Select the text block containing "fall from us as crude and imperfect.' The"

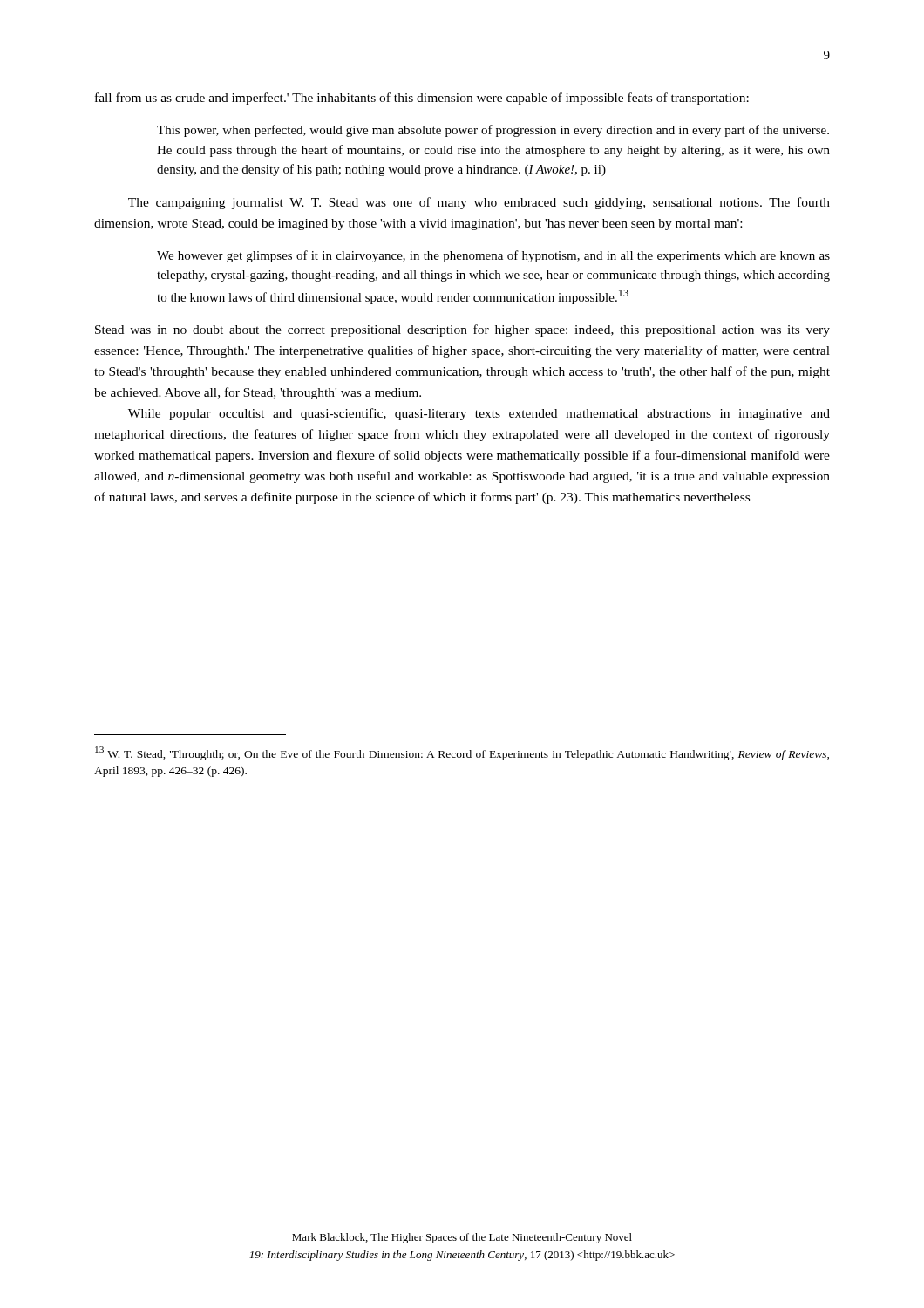462,98
